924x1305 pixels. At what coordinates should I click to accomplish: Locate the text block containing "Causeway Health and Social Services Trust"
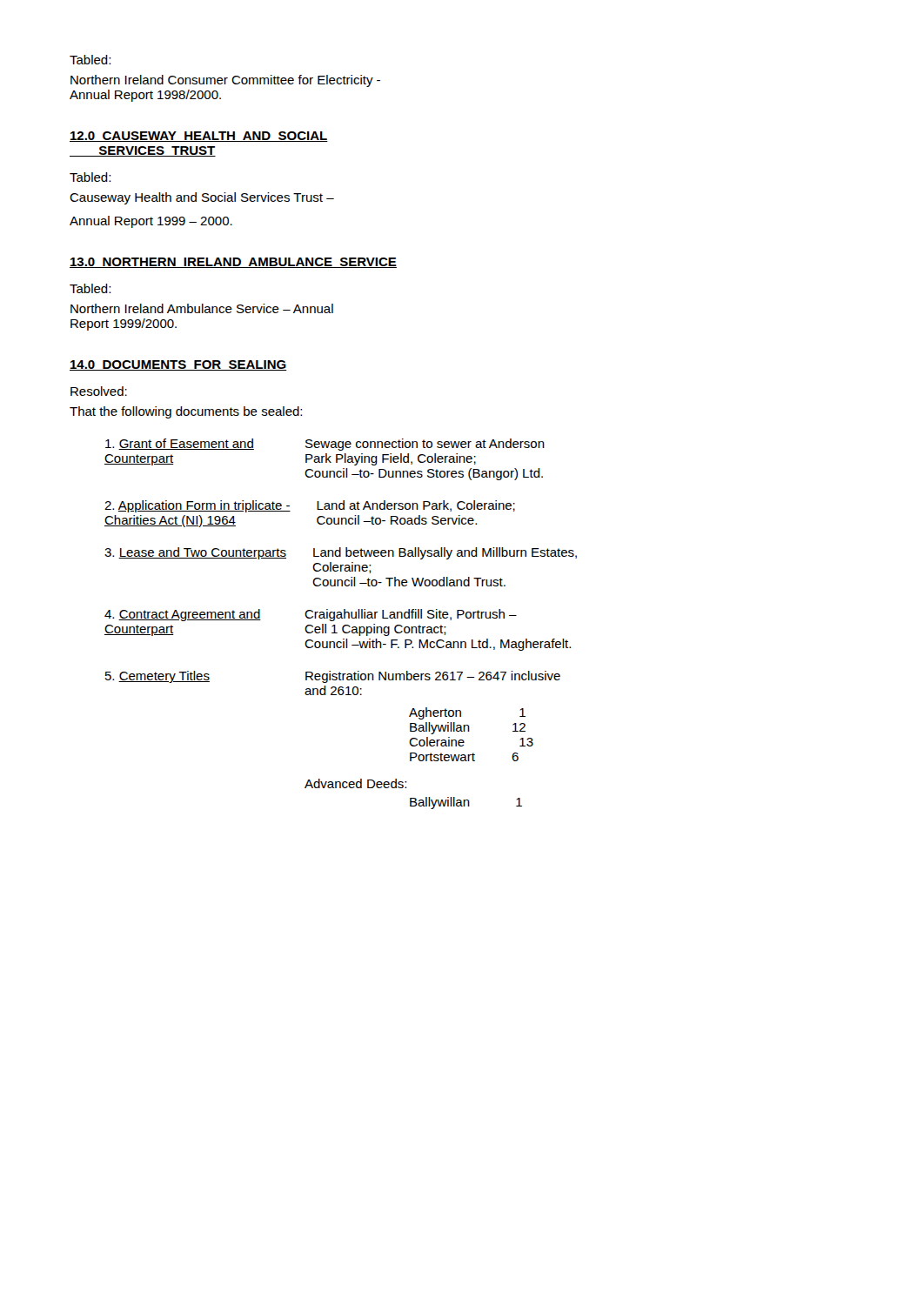[x=202, y=197]
